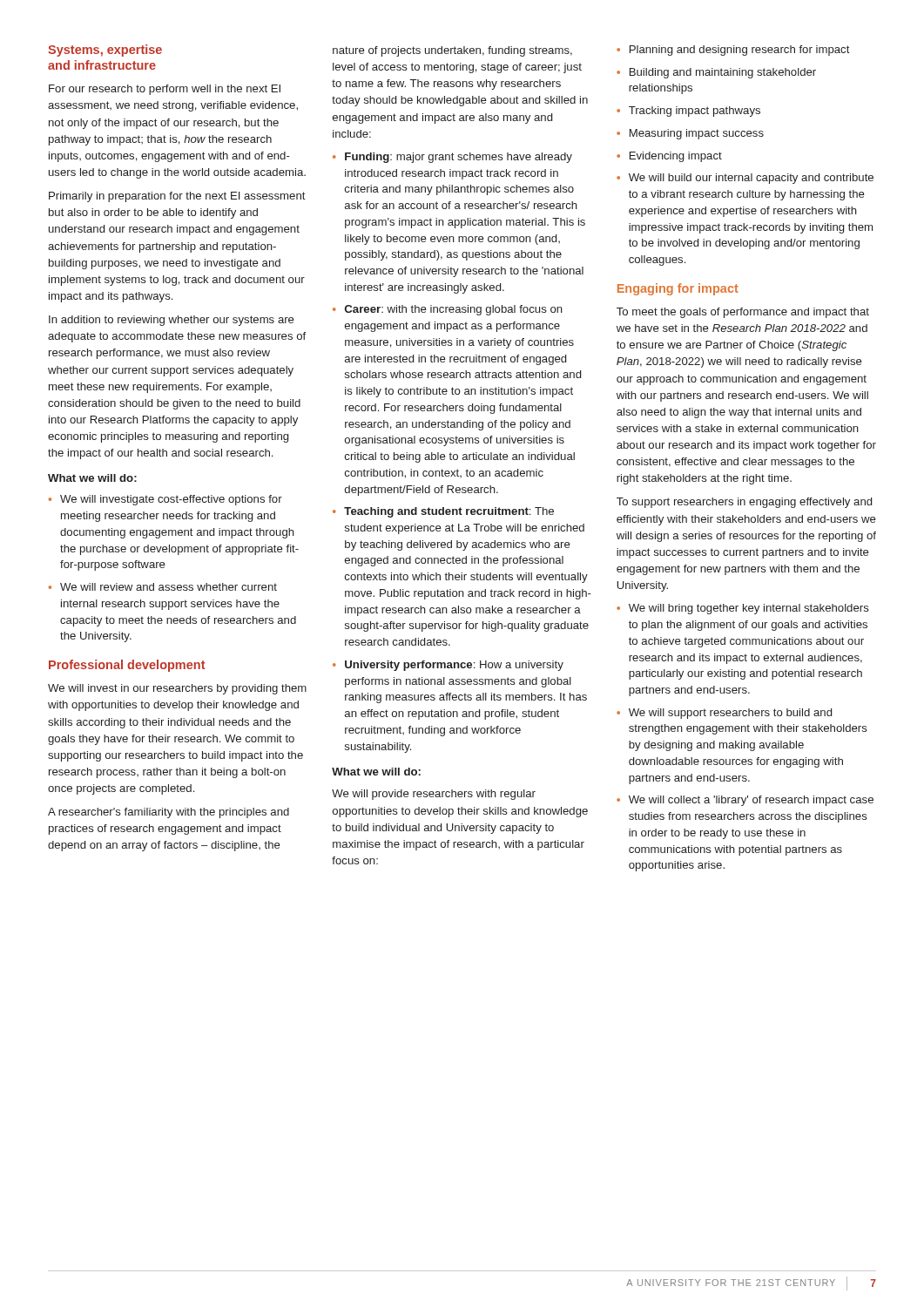Point to the text block starting "Teaching and student recruitment: The student experience at"
Image resolution: width=924 pixels, height=1307 pixels.
(x=462, y=577)
